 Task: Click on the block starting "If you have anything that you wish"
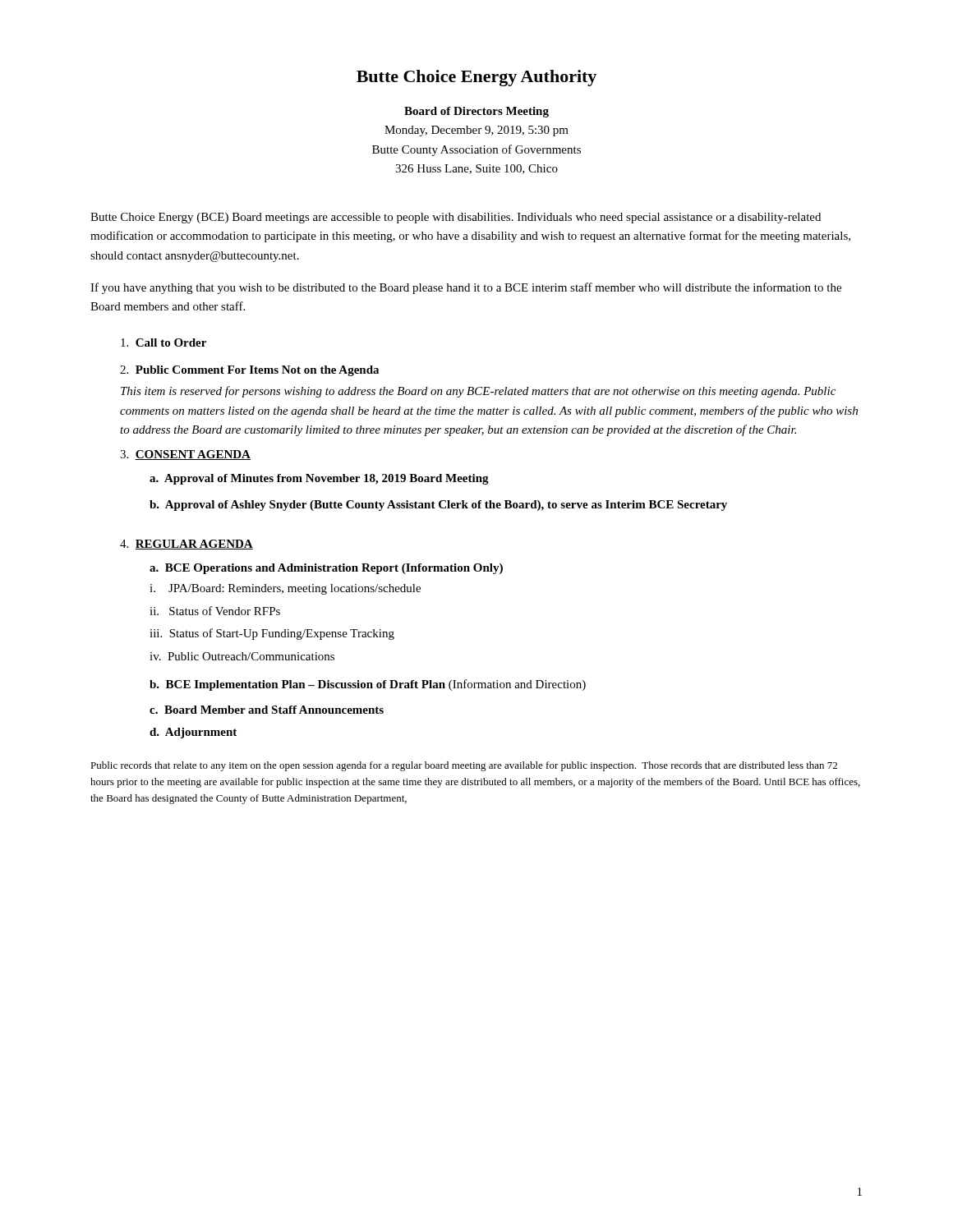click(x=466, y=297)
